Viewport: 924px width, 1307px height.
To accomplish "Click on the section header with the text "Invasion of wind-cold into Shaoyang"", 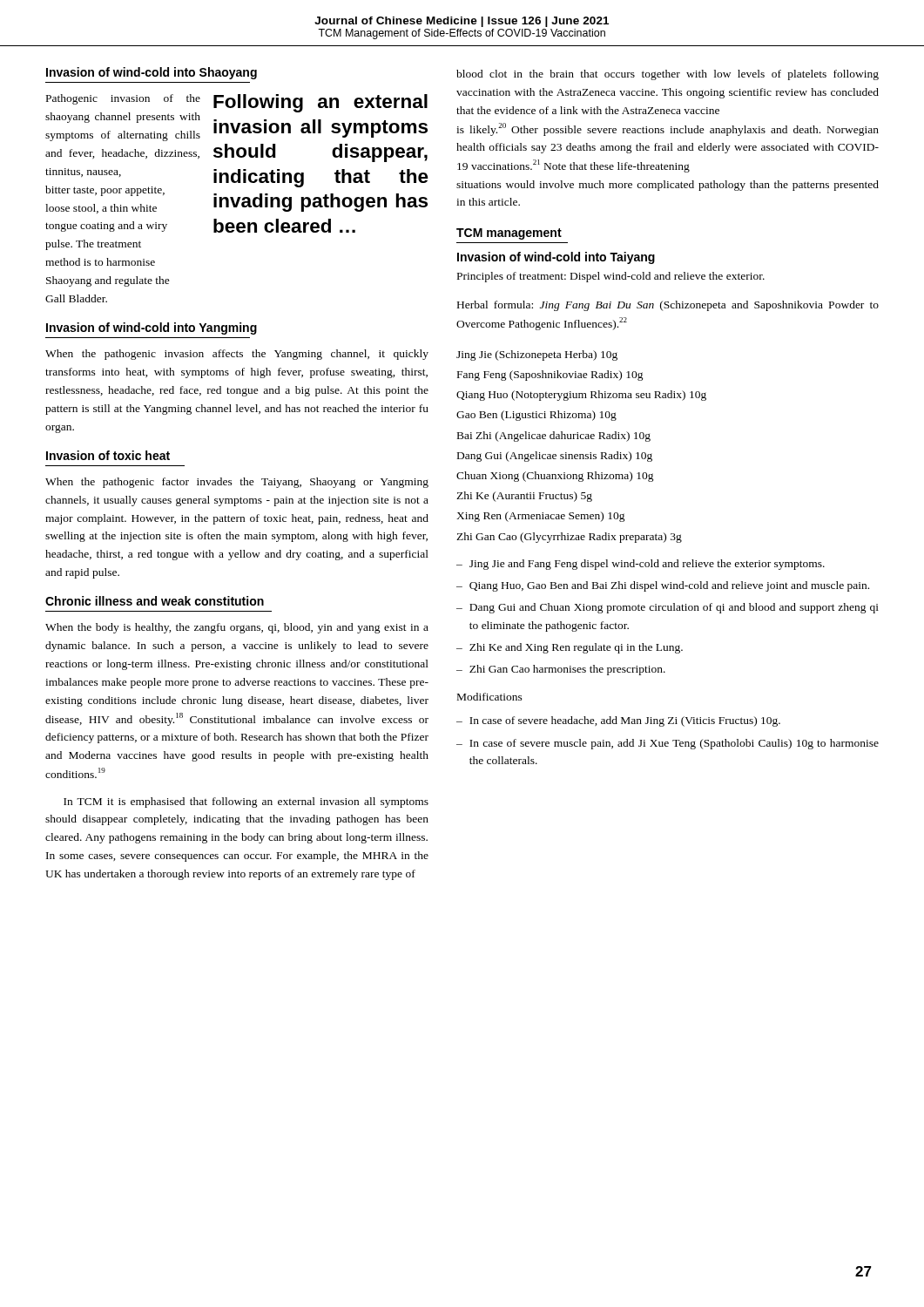I will (237, 74).
